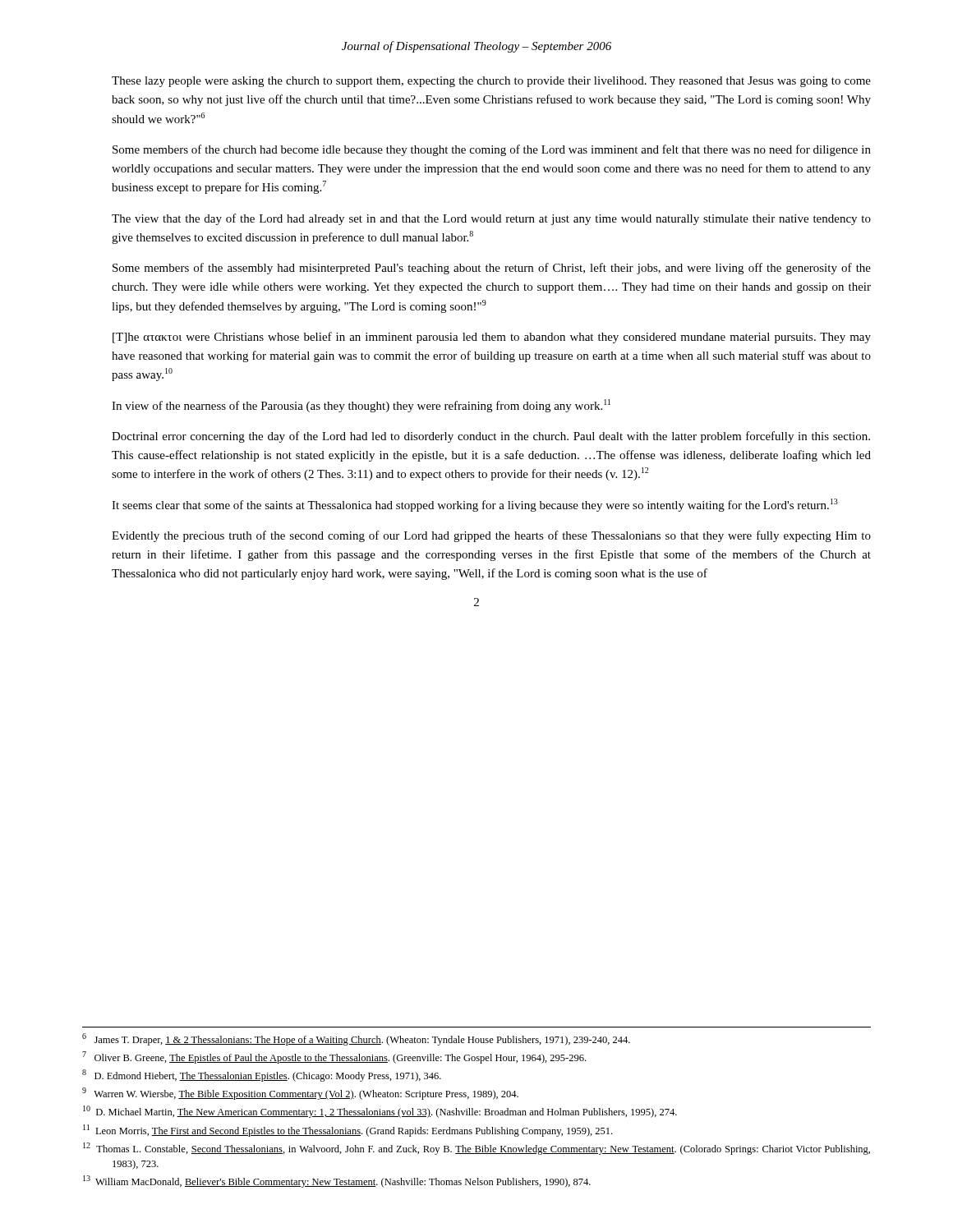The height and width of the screenshot is (1232, 953).
Task: Find the footnote with the text "13 William MacDonald,"
Action: click(x=337, y=1181)
